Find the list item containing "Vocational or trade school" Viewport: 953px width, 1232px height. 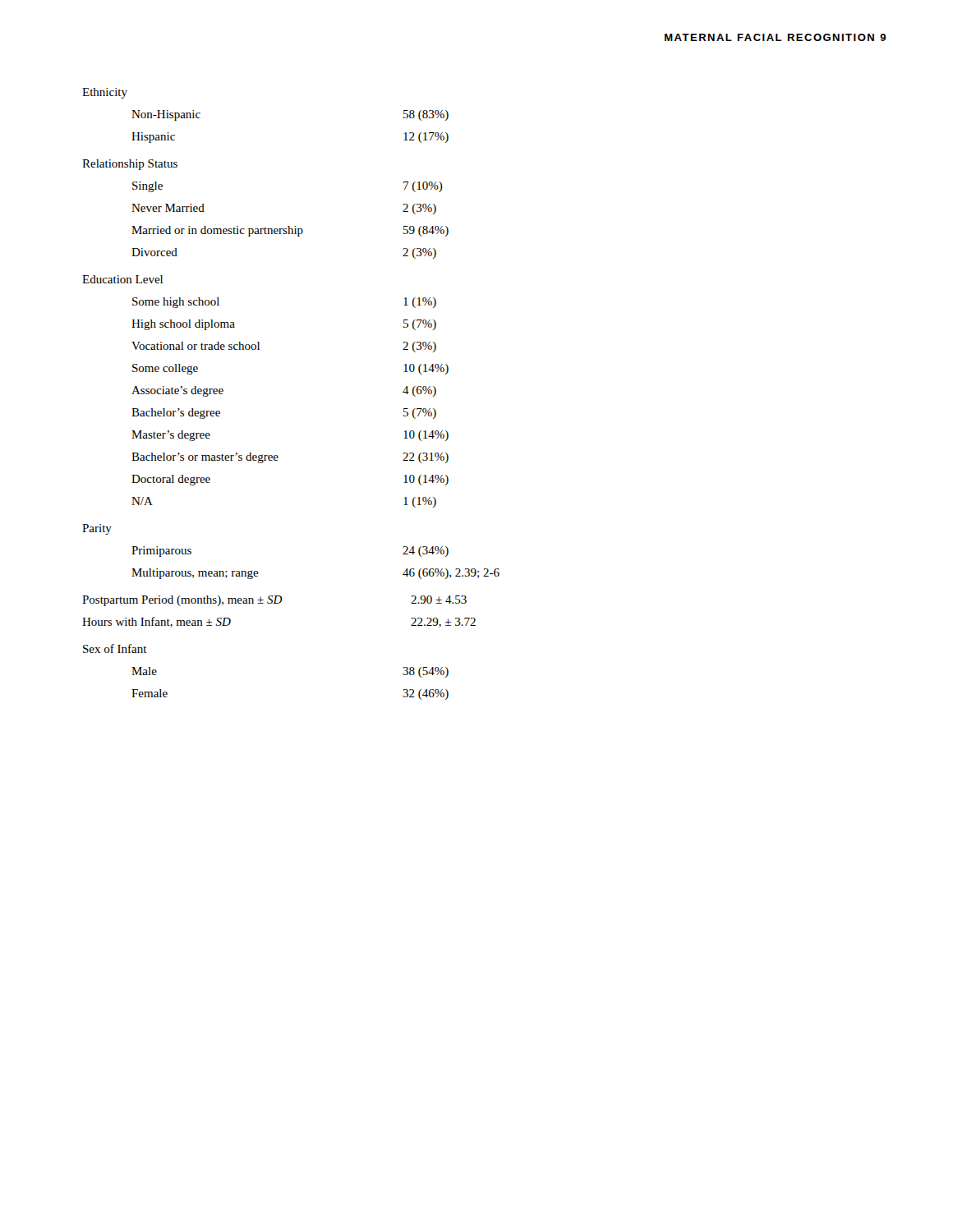(192, 347)
